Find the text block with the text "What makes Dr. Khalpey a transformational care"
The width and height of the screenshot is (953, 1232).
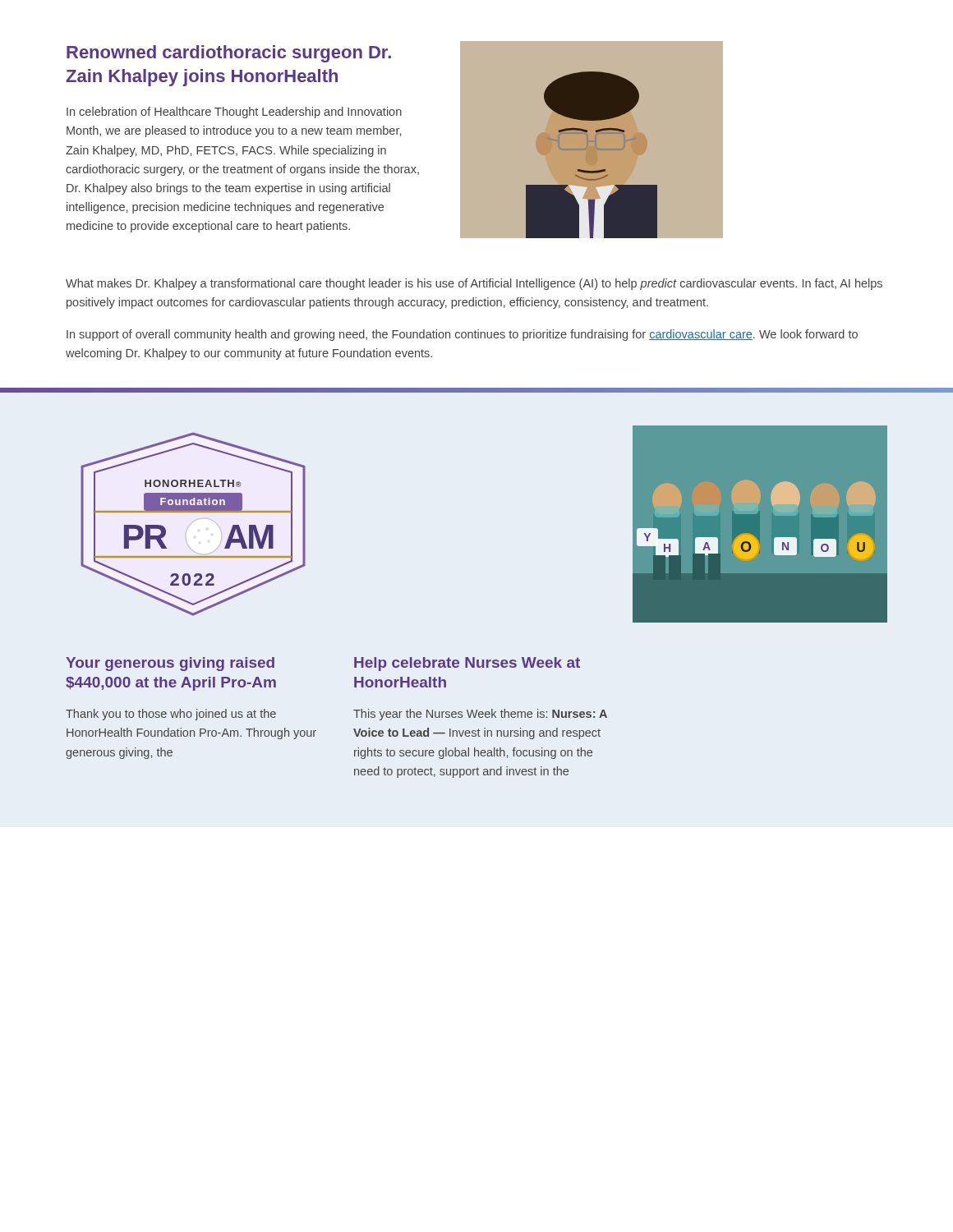[476, 293]
